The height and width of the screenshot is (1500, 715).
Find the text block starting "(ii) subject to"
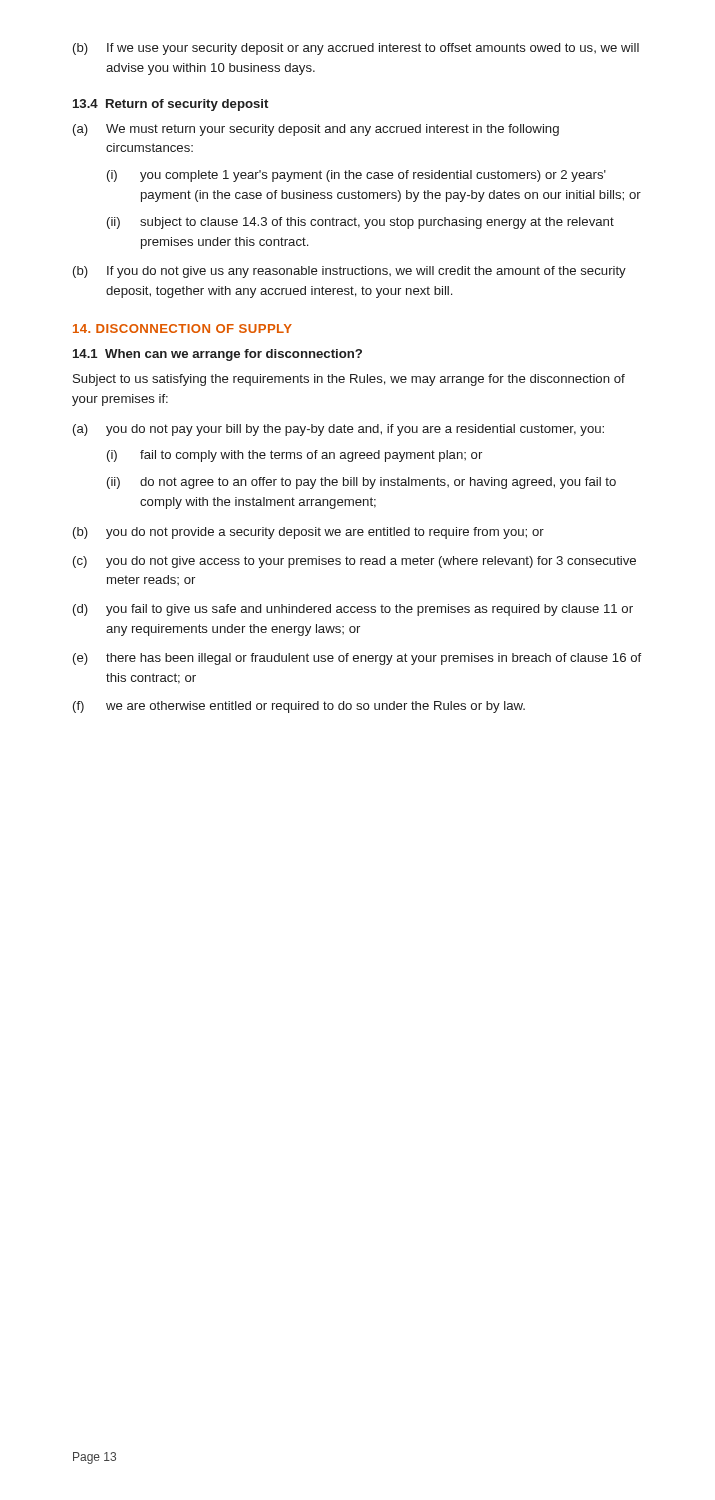click(375, 232)
